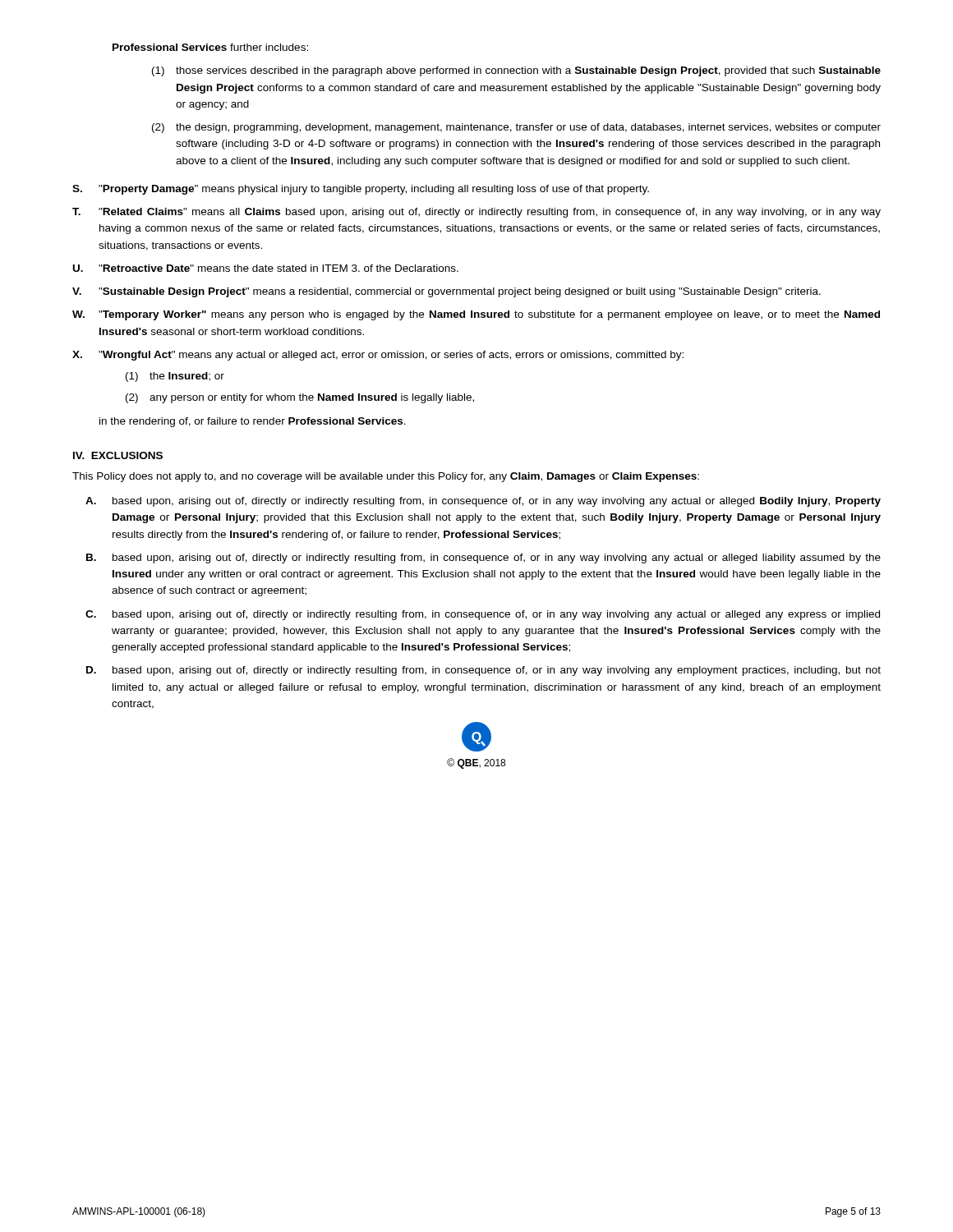953x1232 pixels.
Task: Where is the passage that starts "S. "Property Damage" means"?
Action: (x=476, y=189)
